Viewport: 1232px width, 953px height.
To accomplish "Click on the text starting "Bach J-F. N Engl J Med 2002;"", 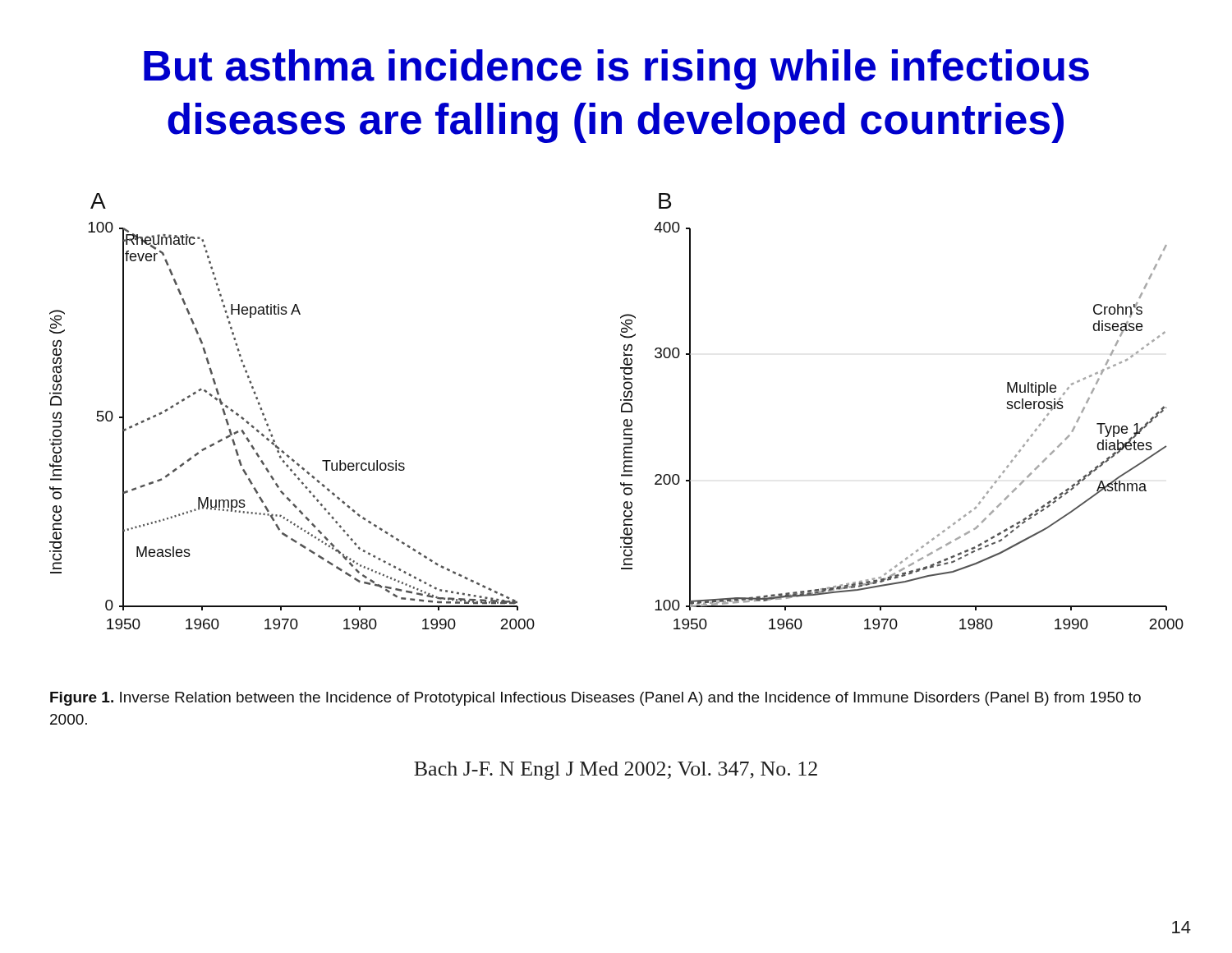I will [616, 769].
